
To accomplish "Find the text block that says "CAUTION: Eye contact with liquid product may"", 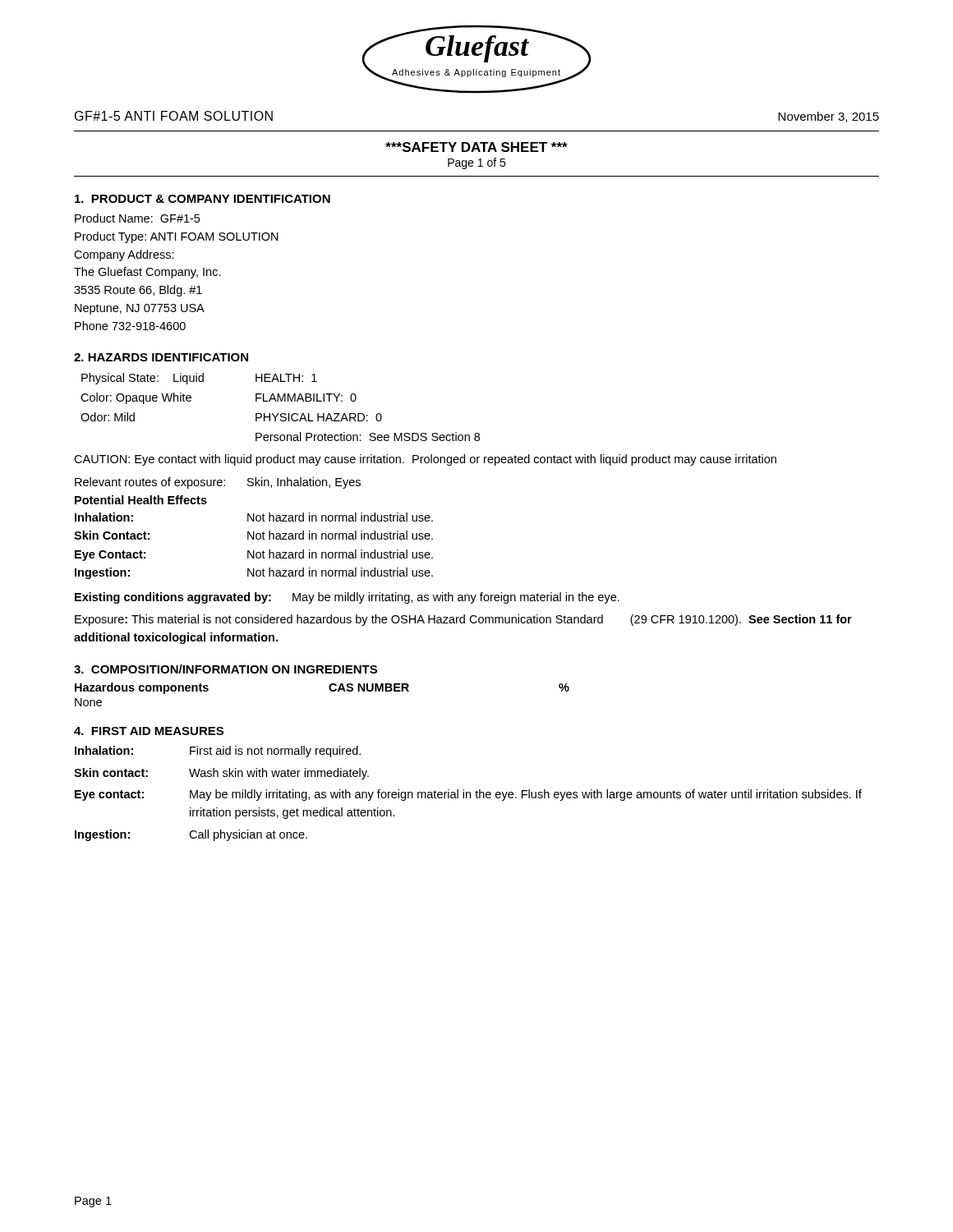I will pos(426,459).
